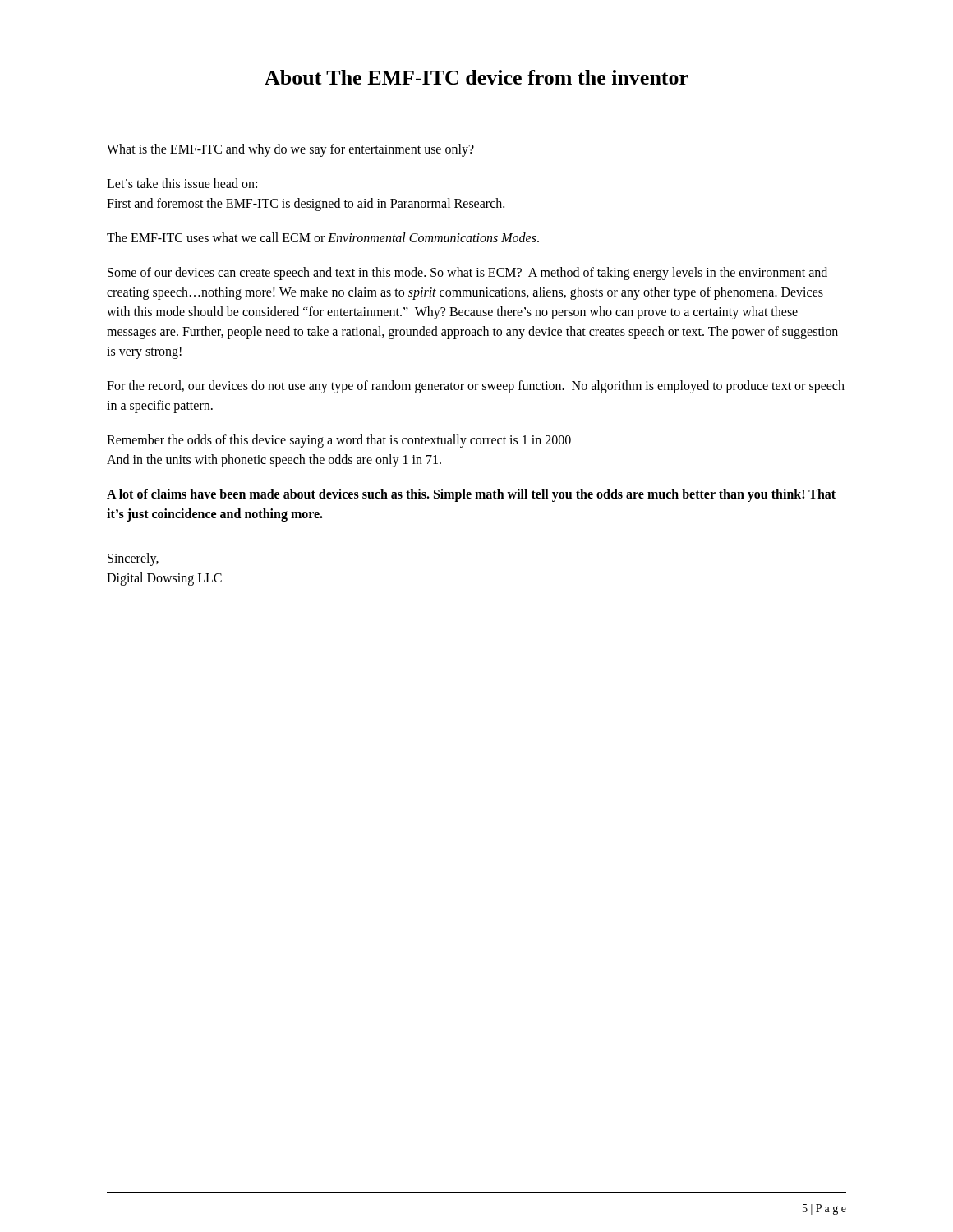Select the region starting "The EMF-ITC uses what"
Image resolution: width=953 pixels, height=1232 pixels.
tap(476, 238)
